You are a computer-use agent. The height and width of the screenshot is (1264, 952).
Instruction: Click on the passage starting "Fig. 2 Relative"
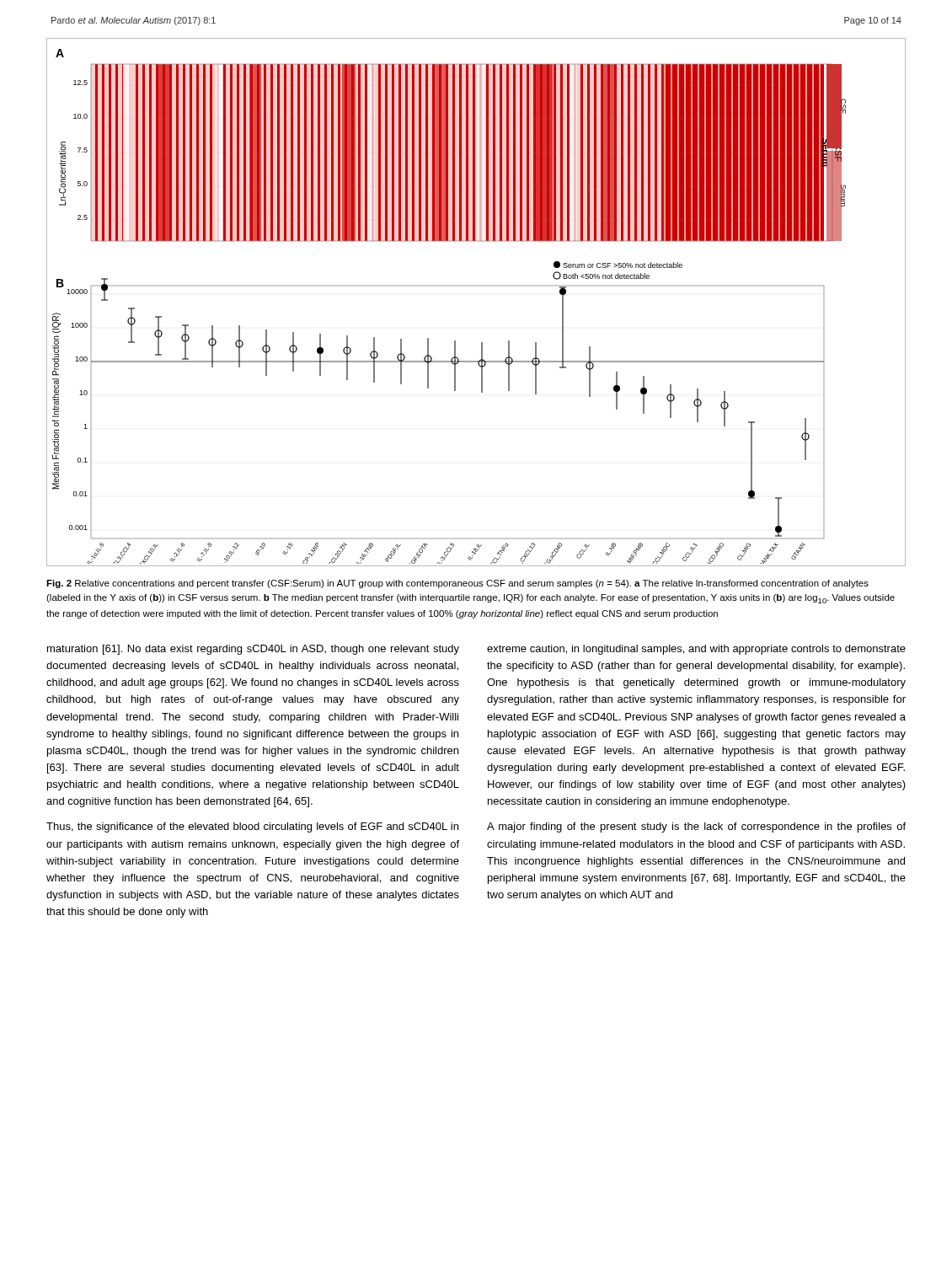coord(476,599)
